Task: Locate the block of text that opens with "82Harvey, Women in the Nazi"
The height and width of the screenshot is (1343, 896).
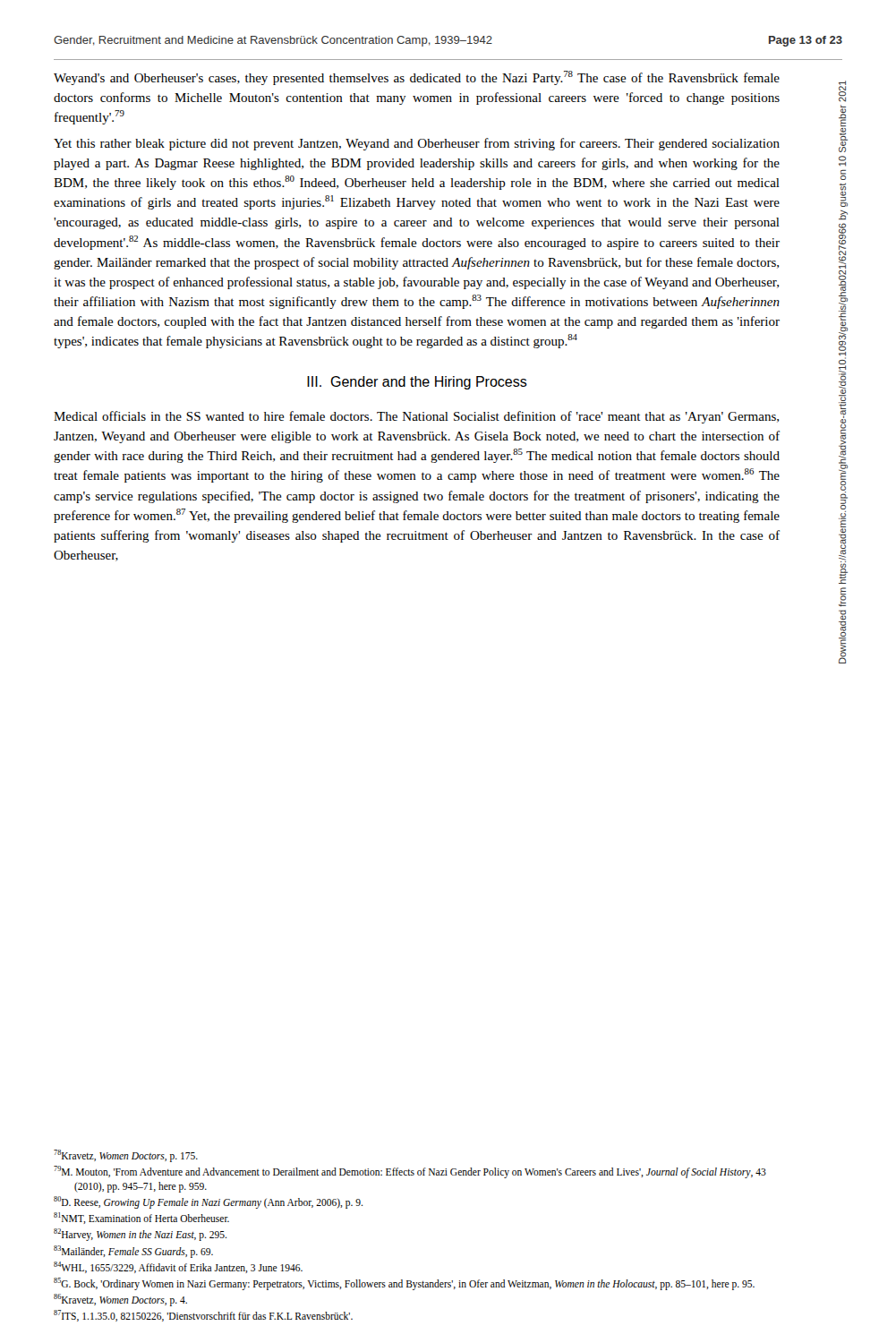Action: click(x=140, y=1234)
